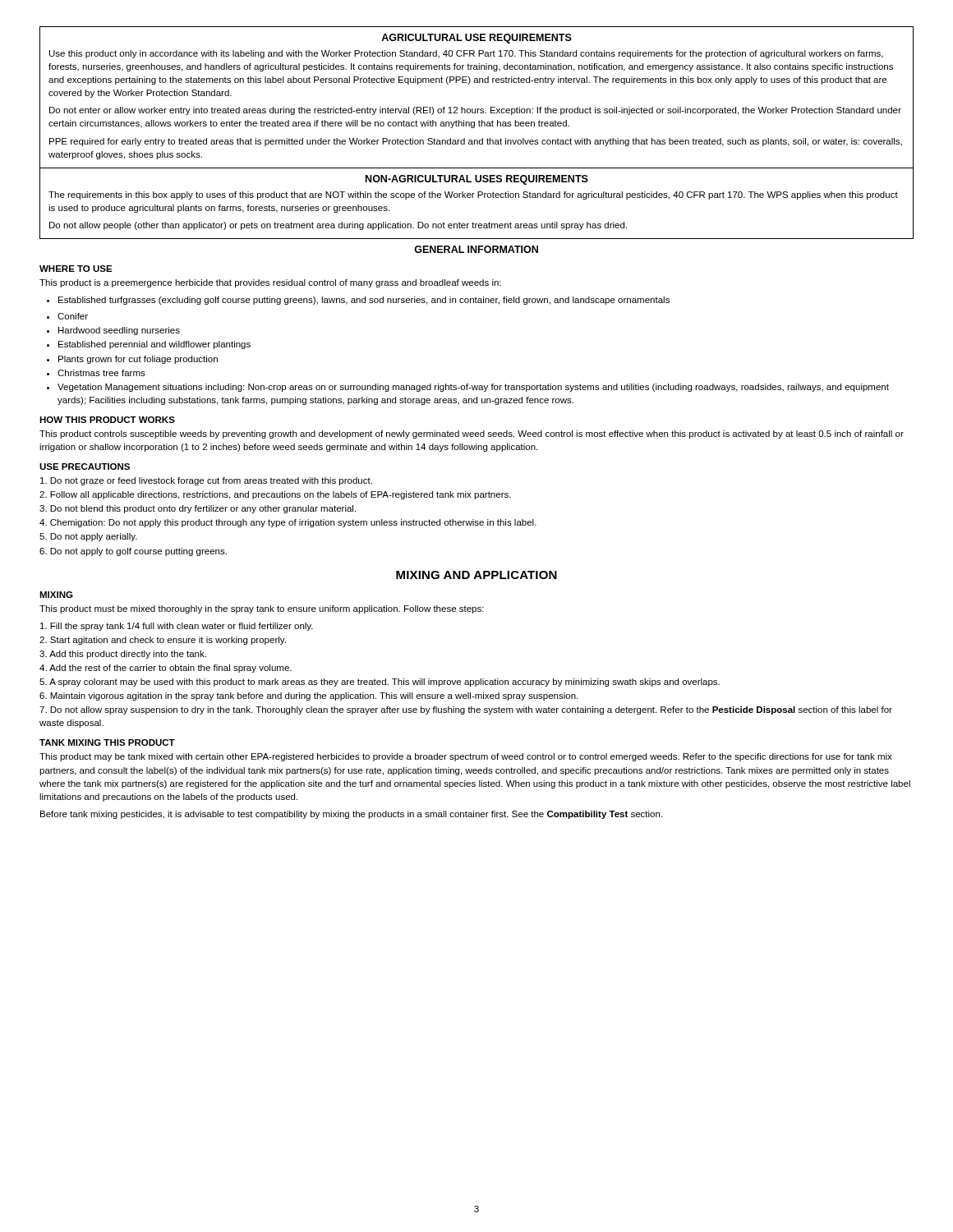Click where it says "Christmas tree farms"
The height and width of the screenshot is (1232, 953).
[96, 373]
